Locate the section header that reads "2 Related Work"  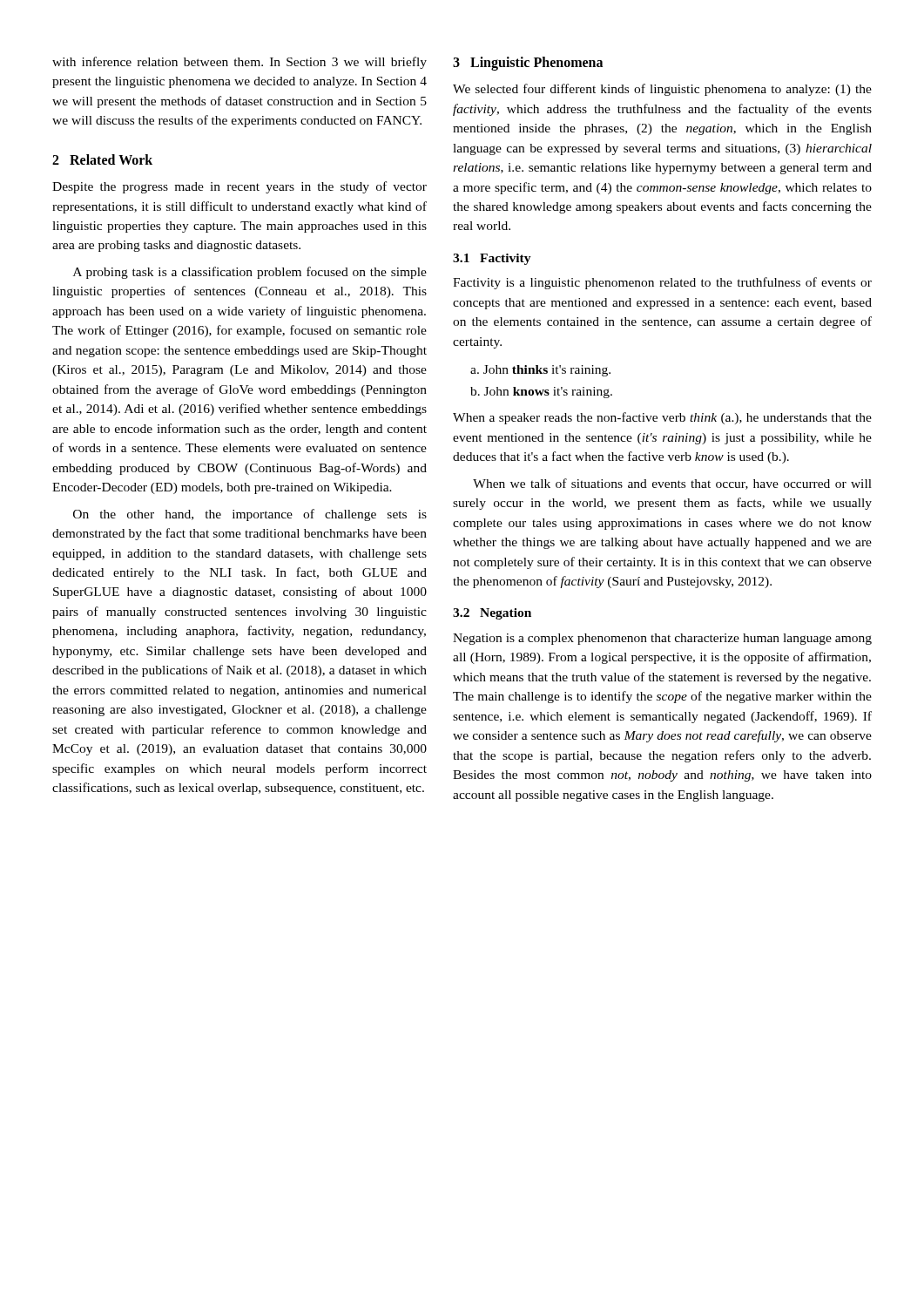click(x=102, y=160)
